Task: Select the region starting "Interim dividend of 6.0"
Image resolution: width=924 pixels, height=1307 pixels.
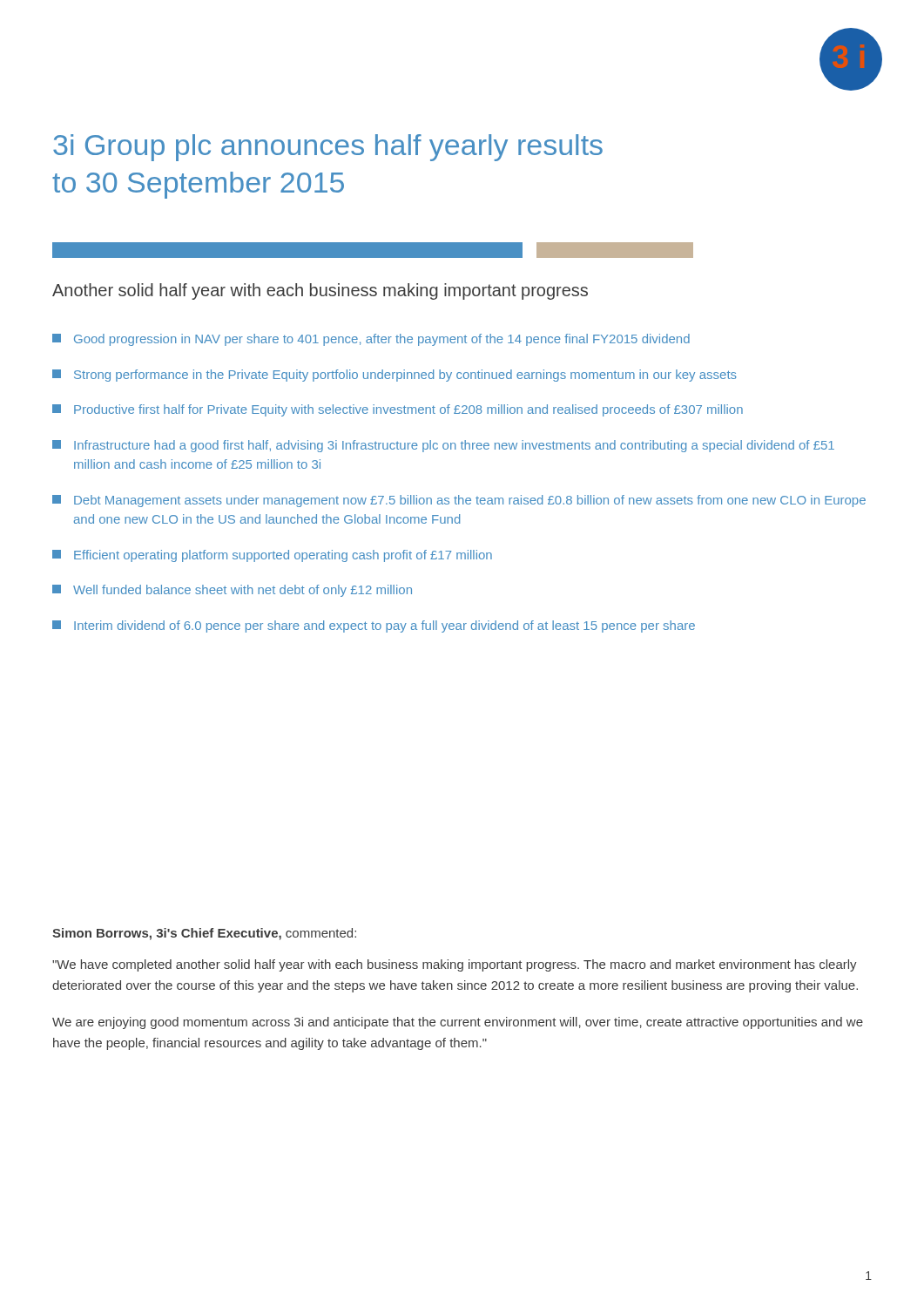Action: [x=462, y=625]
